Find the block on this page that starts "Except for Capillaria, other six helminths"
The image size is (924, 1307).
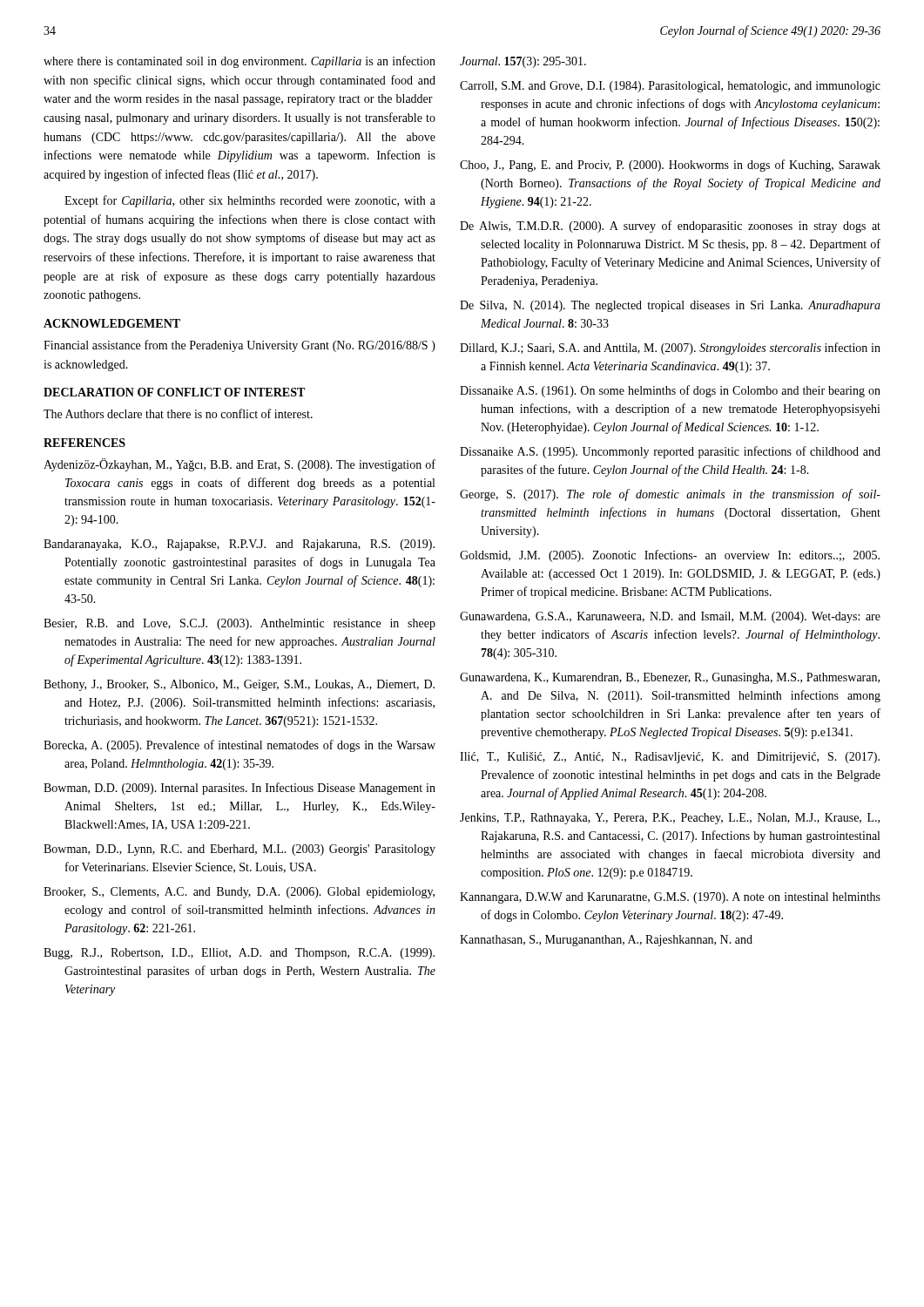click(240, 248)
